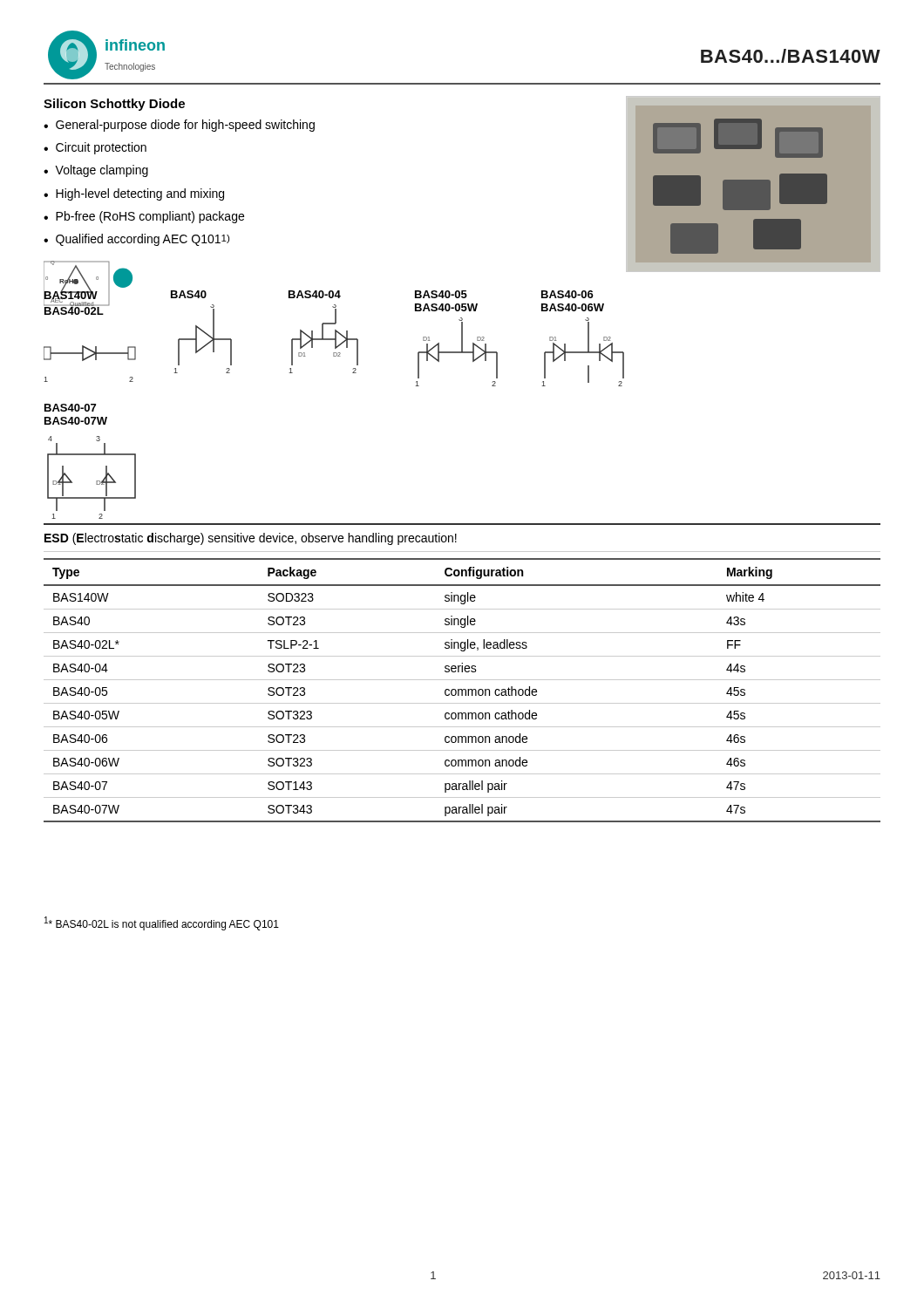Locate the passage starting "Qualified according AEC Q1011)"
The image size is (924, 1308).
pos(143,239)
